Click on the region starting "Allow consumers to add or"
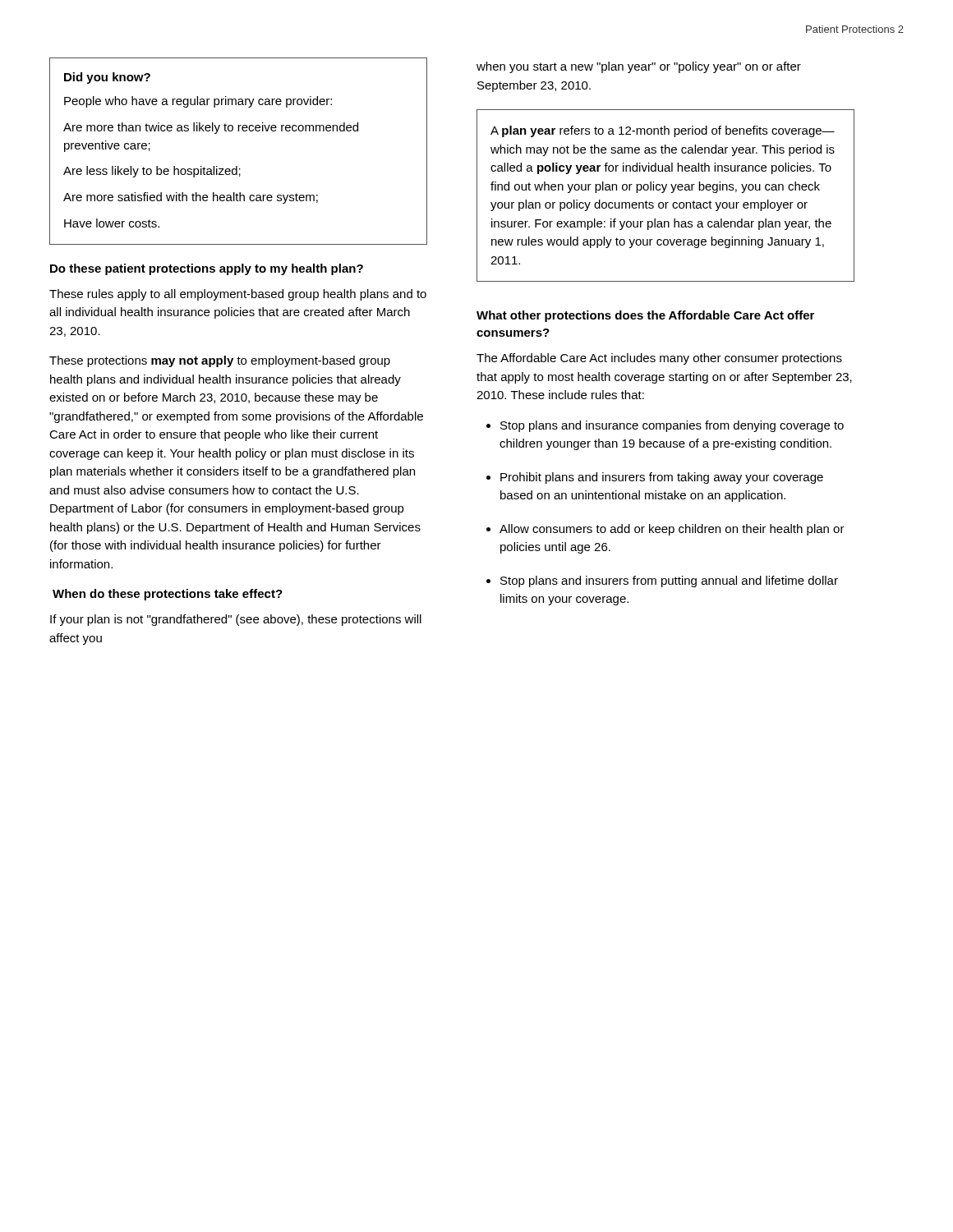 (x=672, y=537)
